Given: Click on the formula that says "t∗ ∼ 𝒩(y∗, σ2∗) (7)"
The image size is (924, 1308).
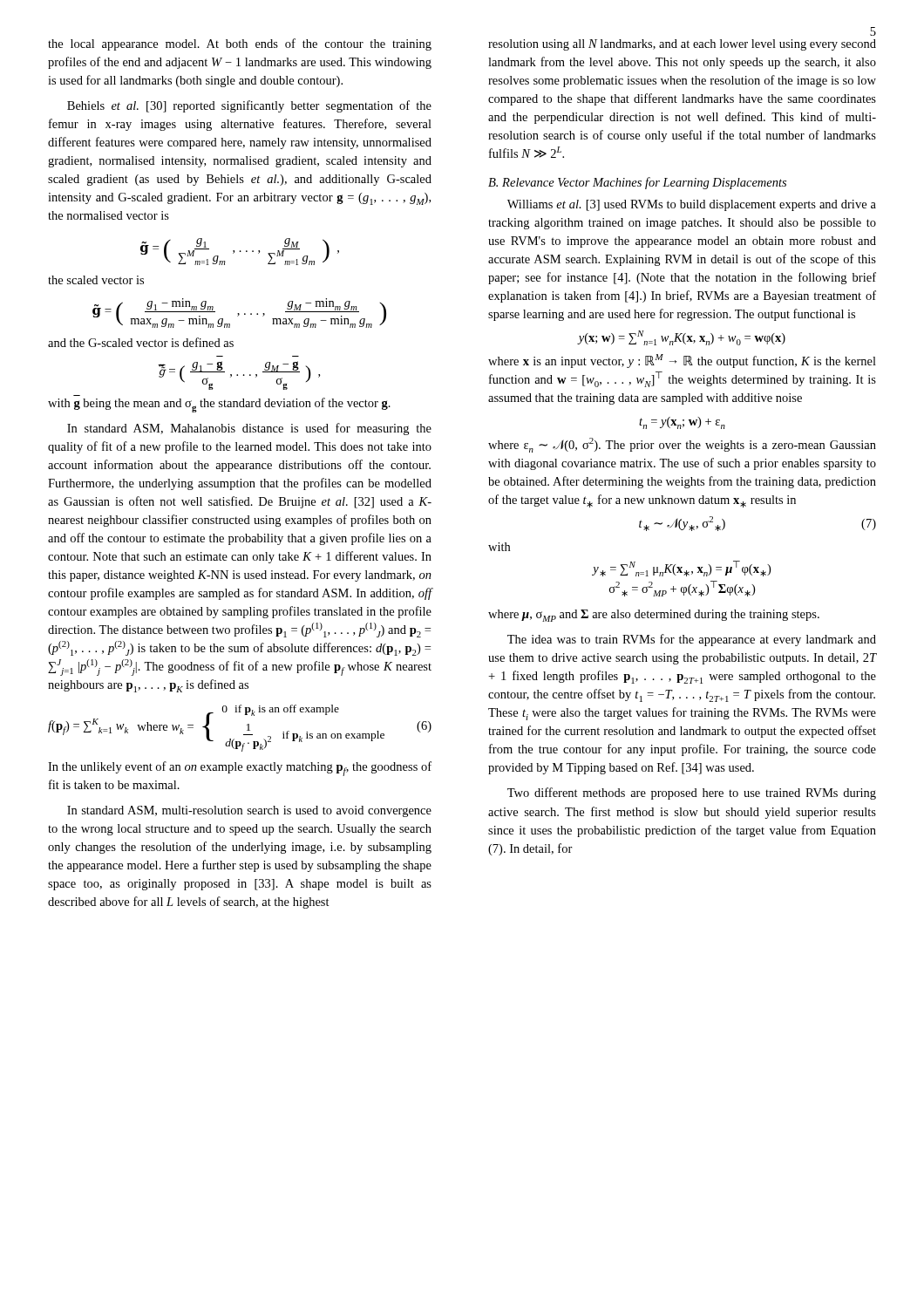Looking at the screenshot, I should click(677, 524).
